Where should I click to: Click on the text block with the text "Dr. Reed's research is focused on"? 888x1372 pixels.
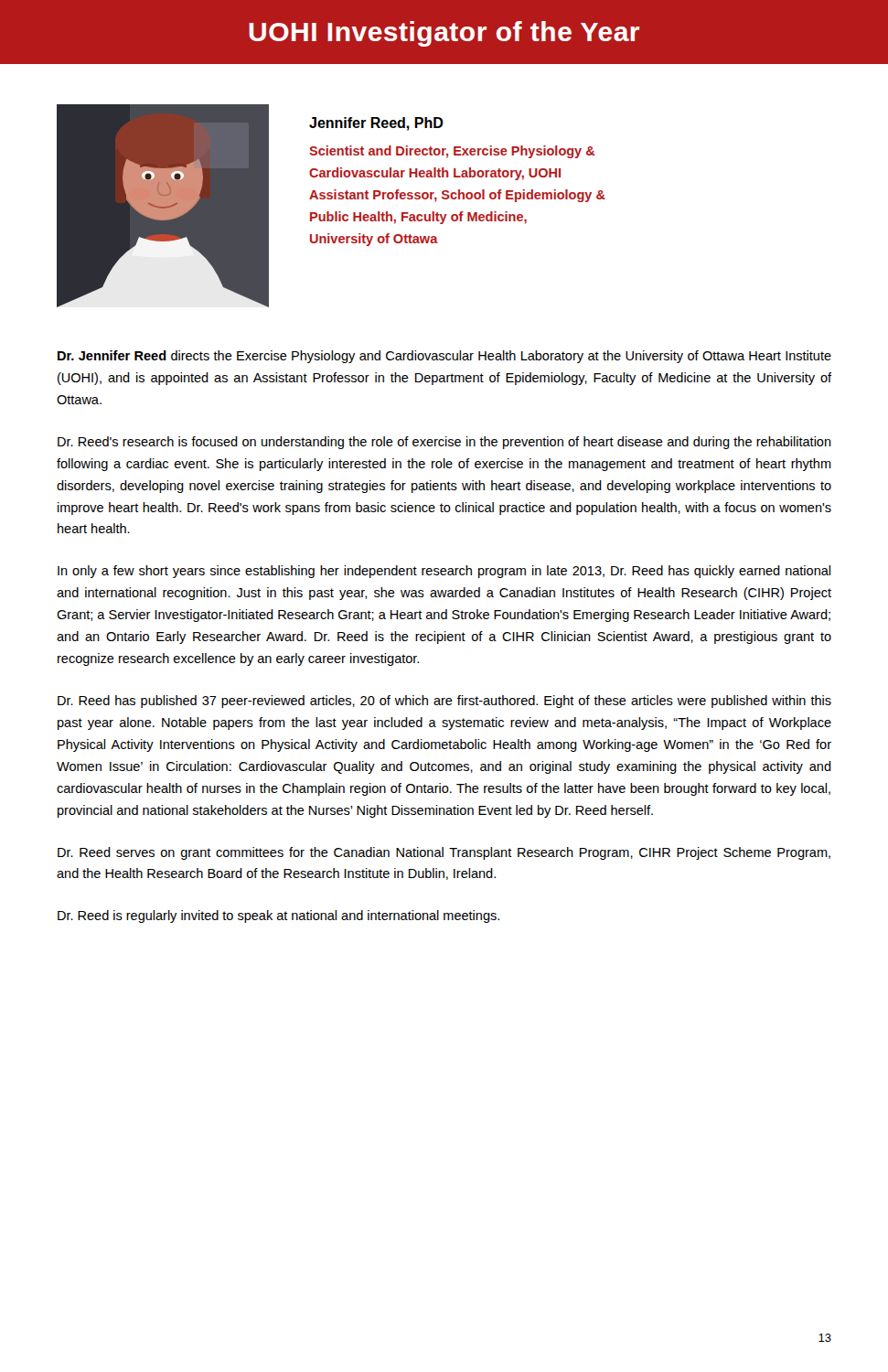coord(444,485)
